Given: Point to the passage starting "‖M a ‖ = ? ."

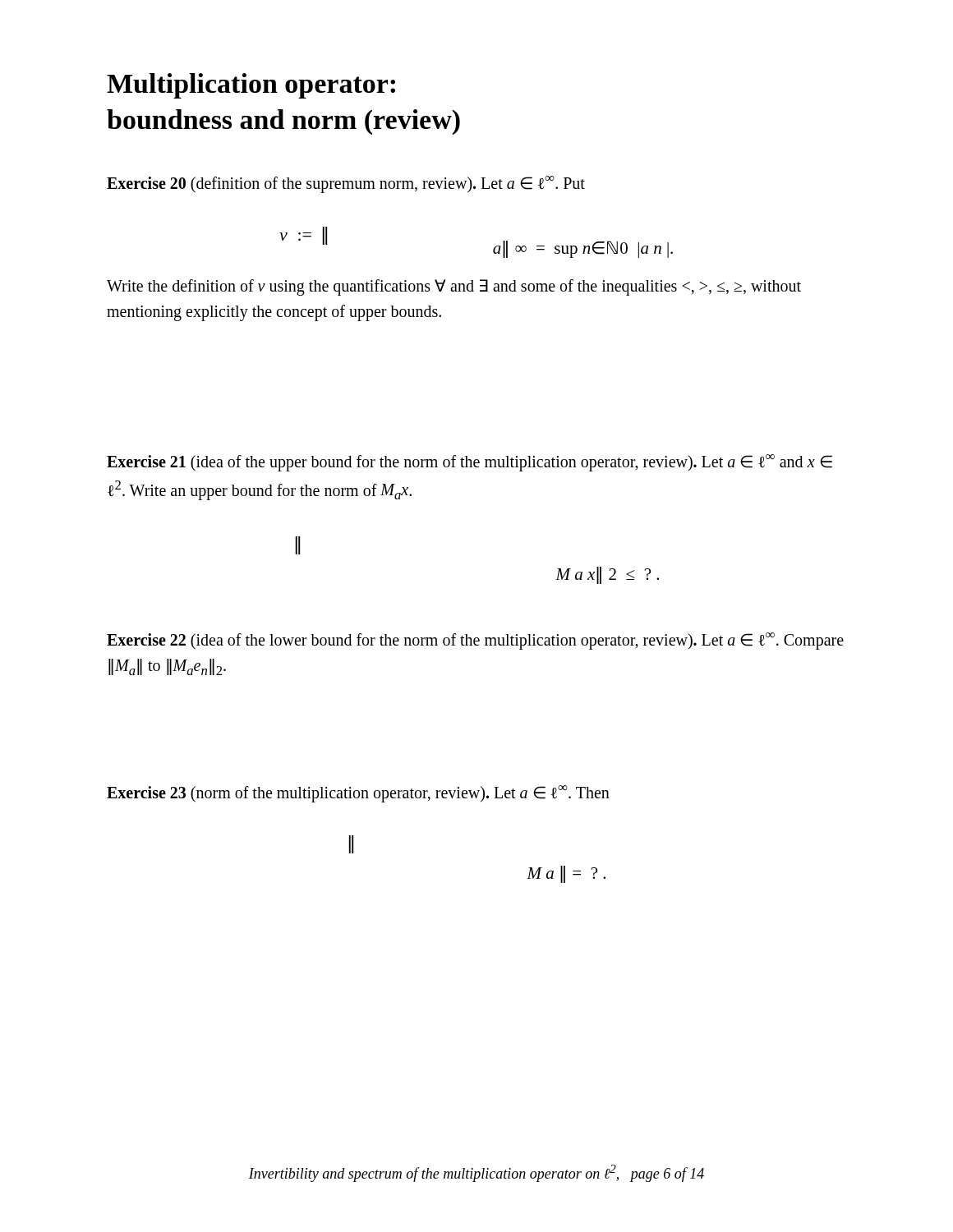Looking at the screenshot, I should [x=351, y=844].
